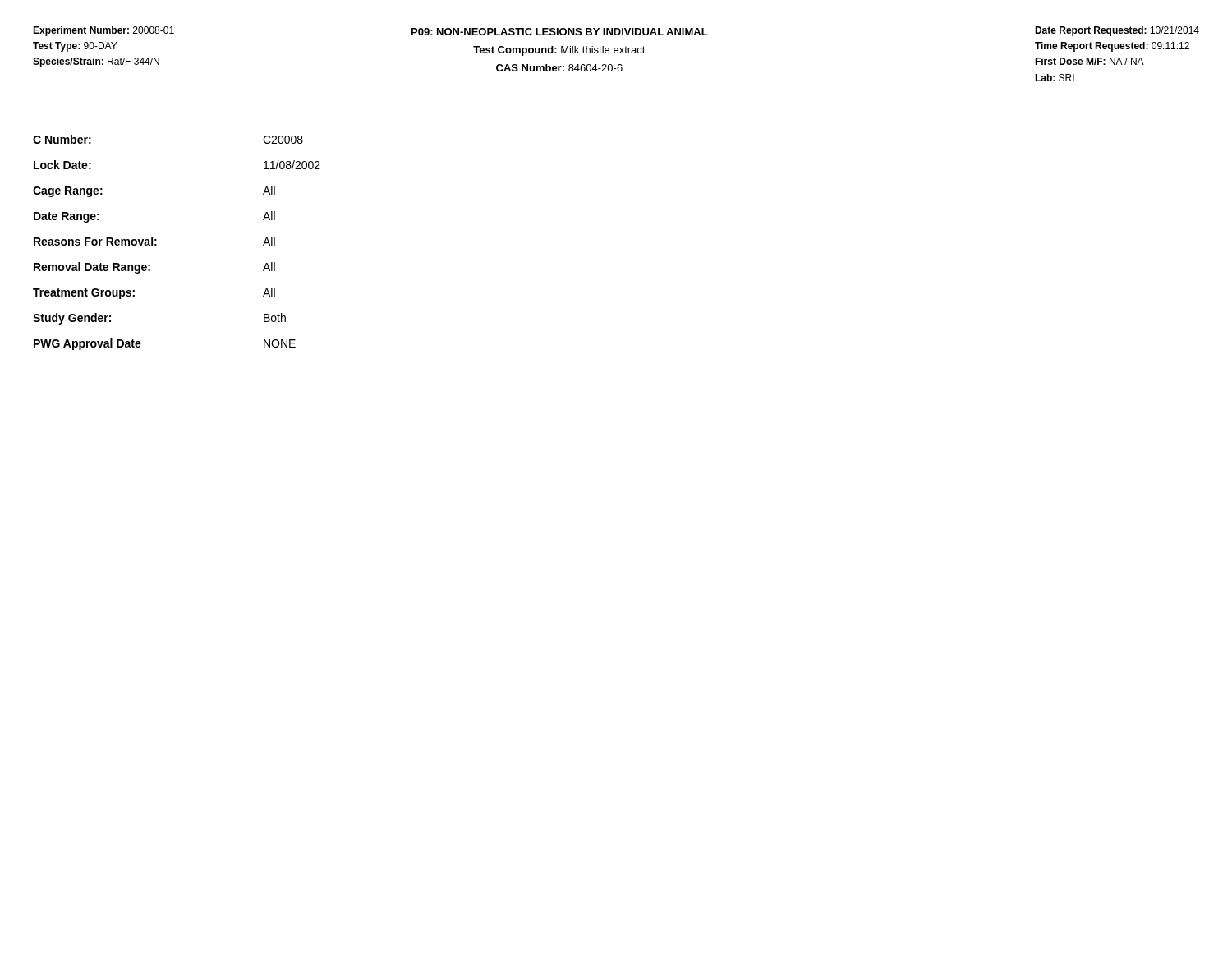Locate the region starting "Reasons For Removal: All"
Viewport: 1232px width, 953px height.
(154, 242)
